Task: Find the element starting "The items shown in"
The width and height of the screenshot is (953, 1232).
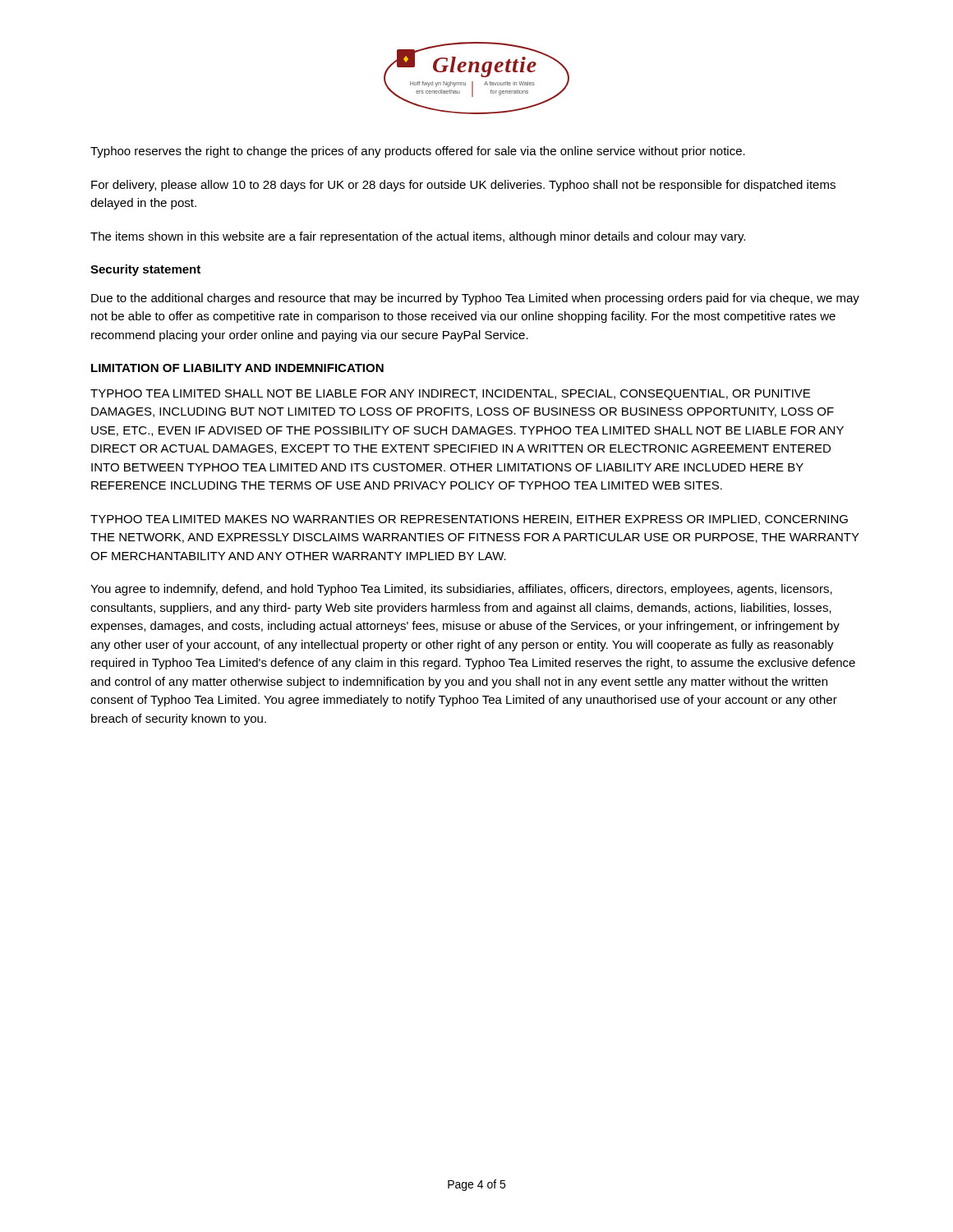Action: click(476, 236)
